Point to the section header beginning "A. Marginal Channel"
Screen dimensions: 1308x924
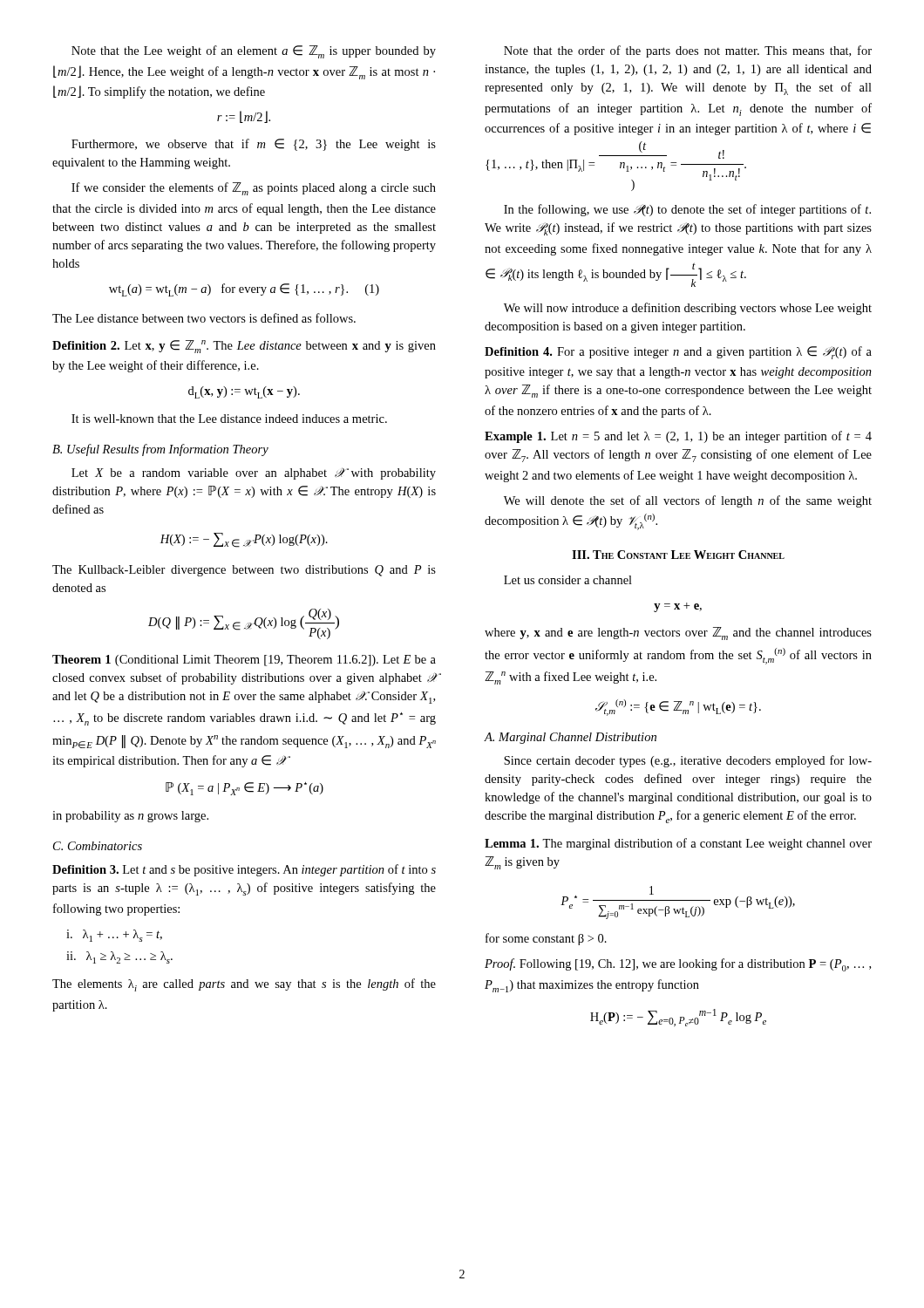coord(570,738)
